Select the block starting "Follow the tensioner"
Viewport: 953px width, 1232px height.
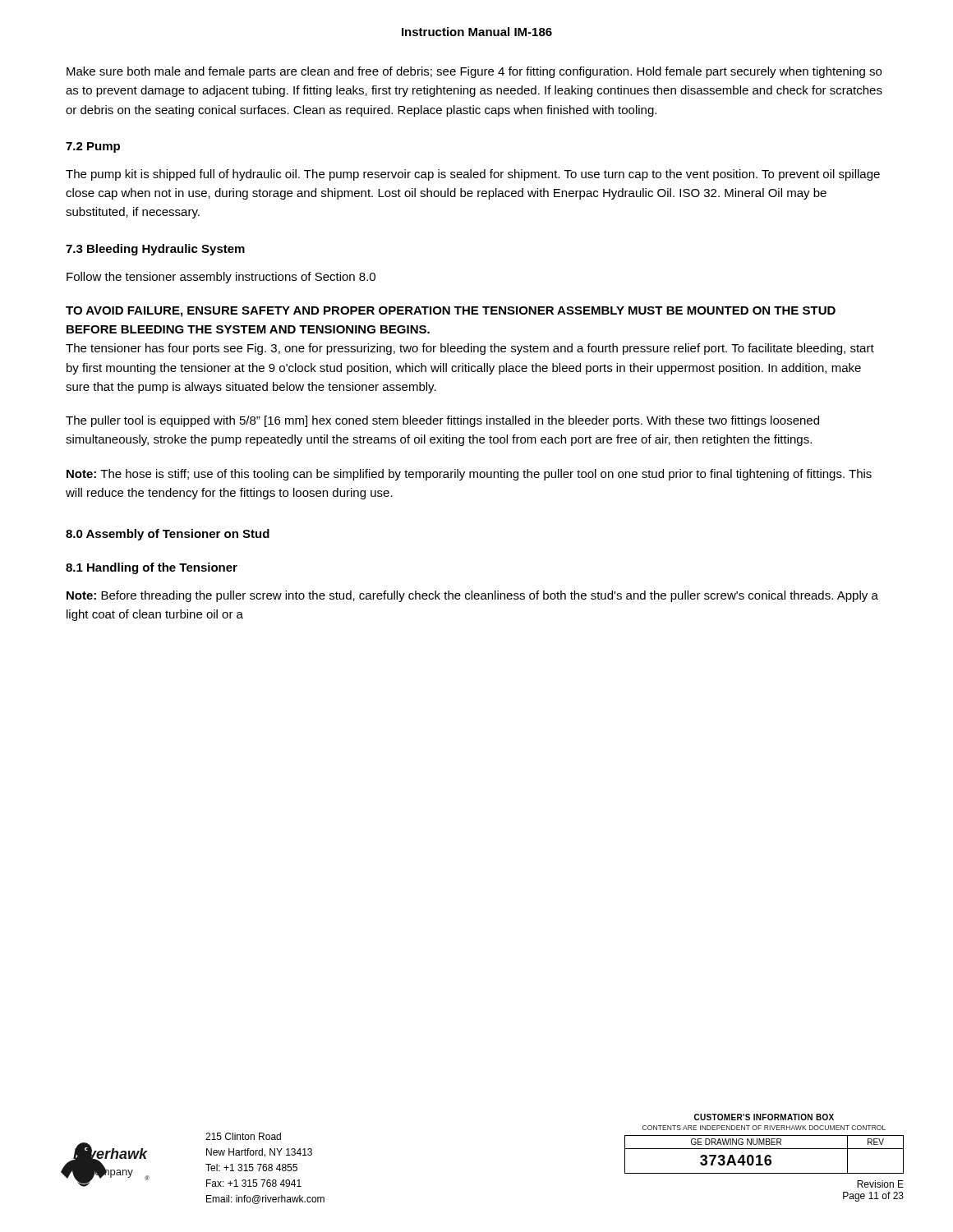[x=221, y=276]
